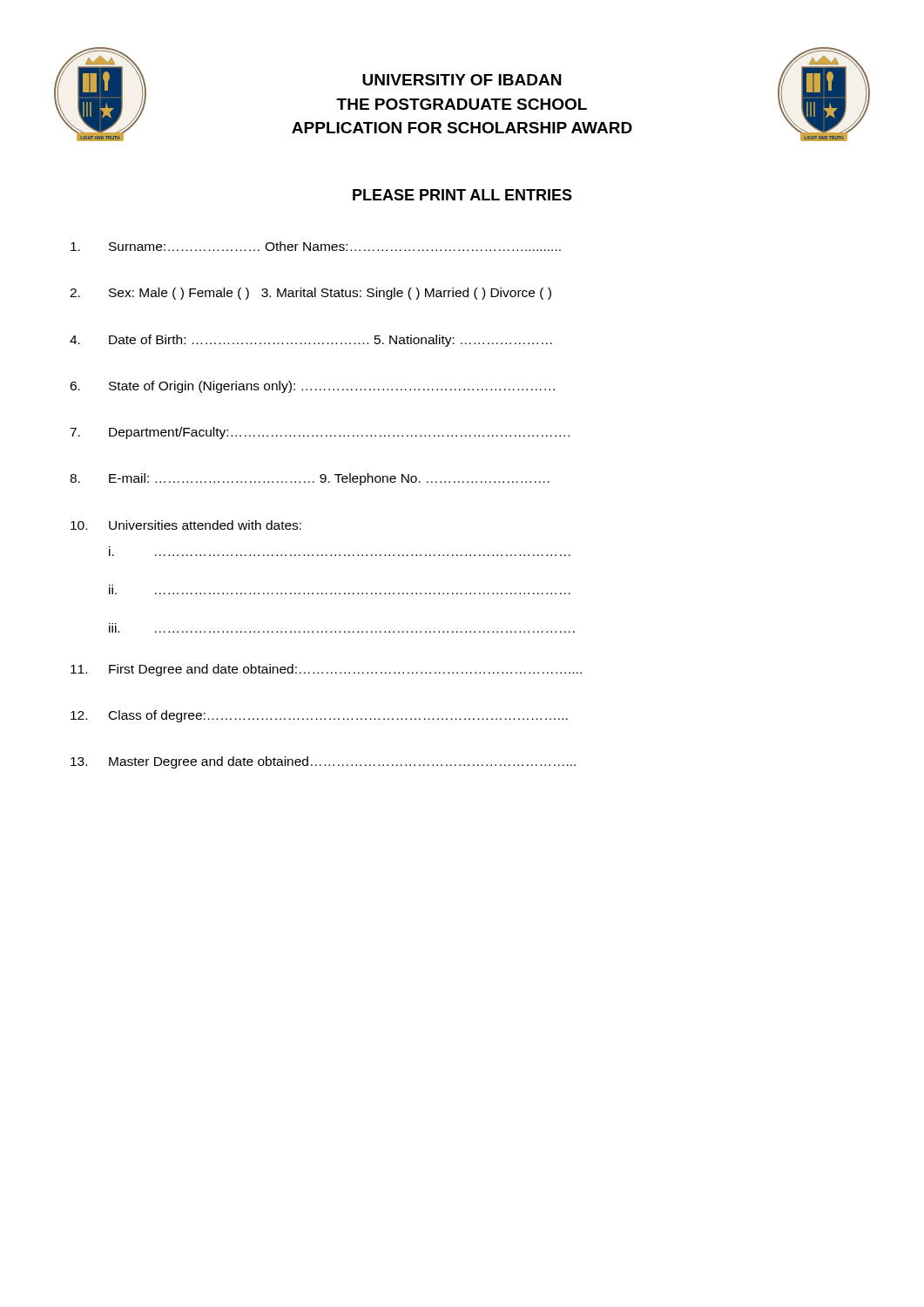Viewport: 924px width, 1307px height.
Task: Point to the passage starting "PLEASE PRINT ALL ENTRIES"
Action: 462,196
